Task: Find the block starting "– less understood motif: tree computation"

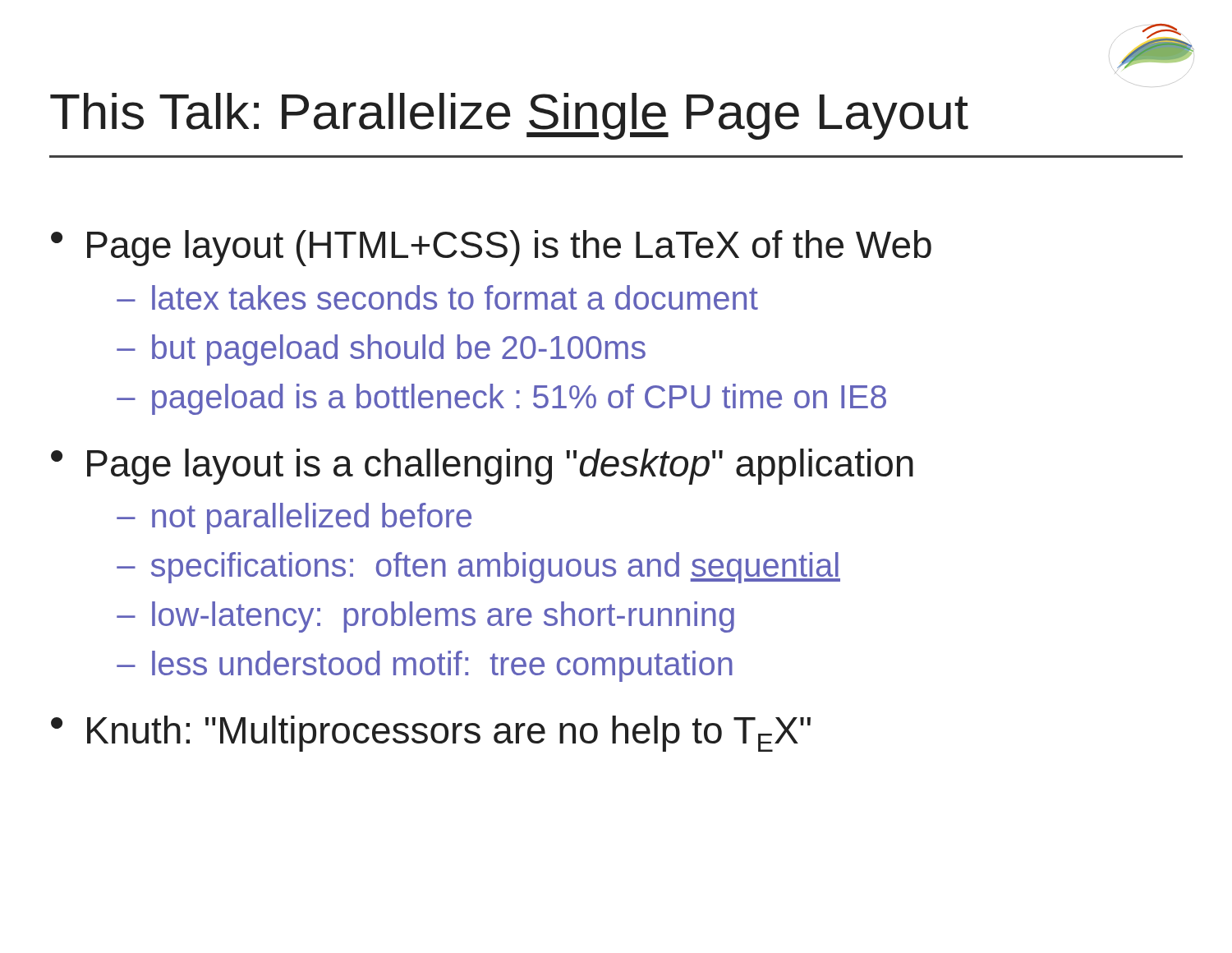Action: (426, 664)
